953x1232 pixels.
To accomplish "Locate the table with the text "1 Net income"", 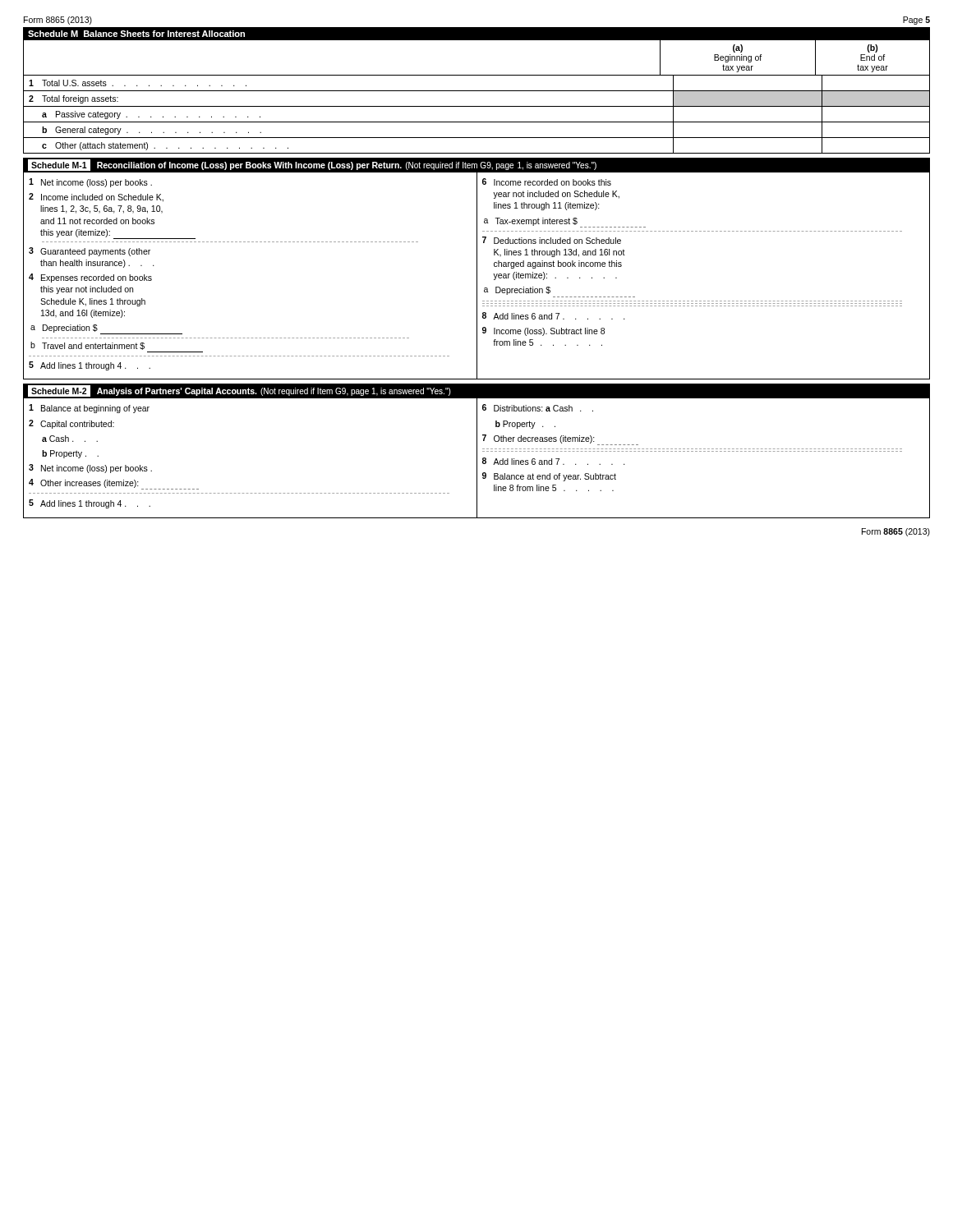I will coord(476,276).
